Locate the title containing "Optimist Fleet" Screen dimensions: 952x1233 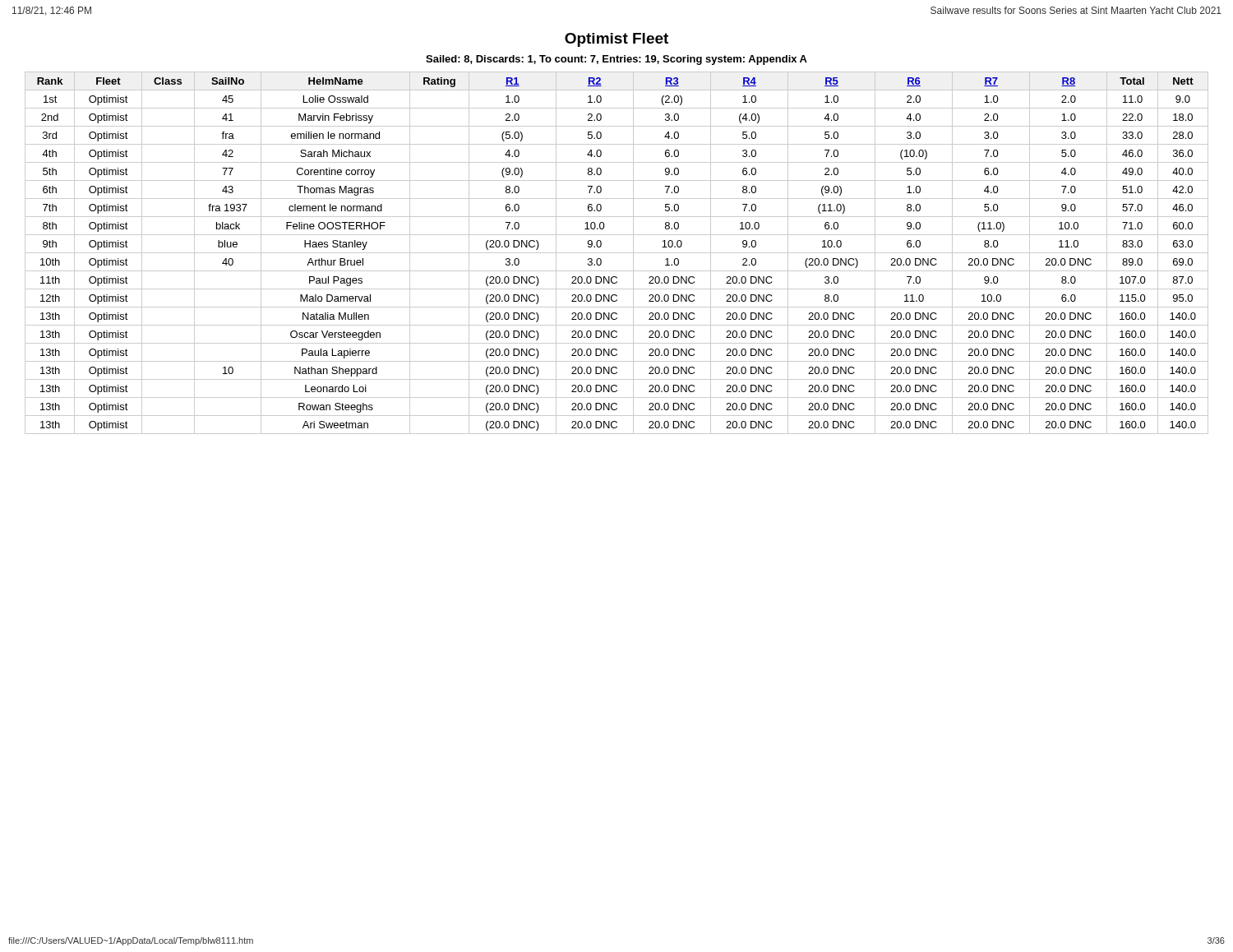pos(616,38)
